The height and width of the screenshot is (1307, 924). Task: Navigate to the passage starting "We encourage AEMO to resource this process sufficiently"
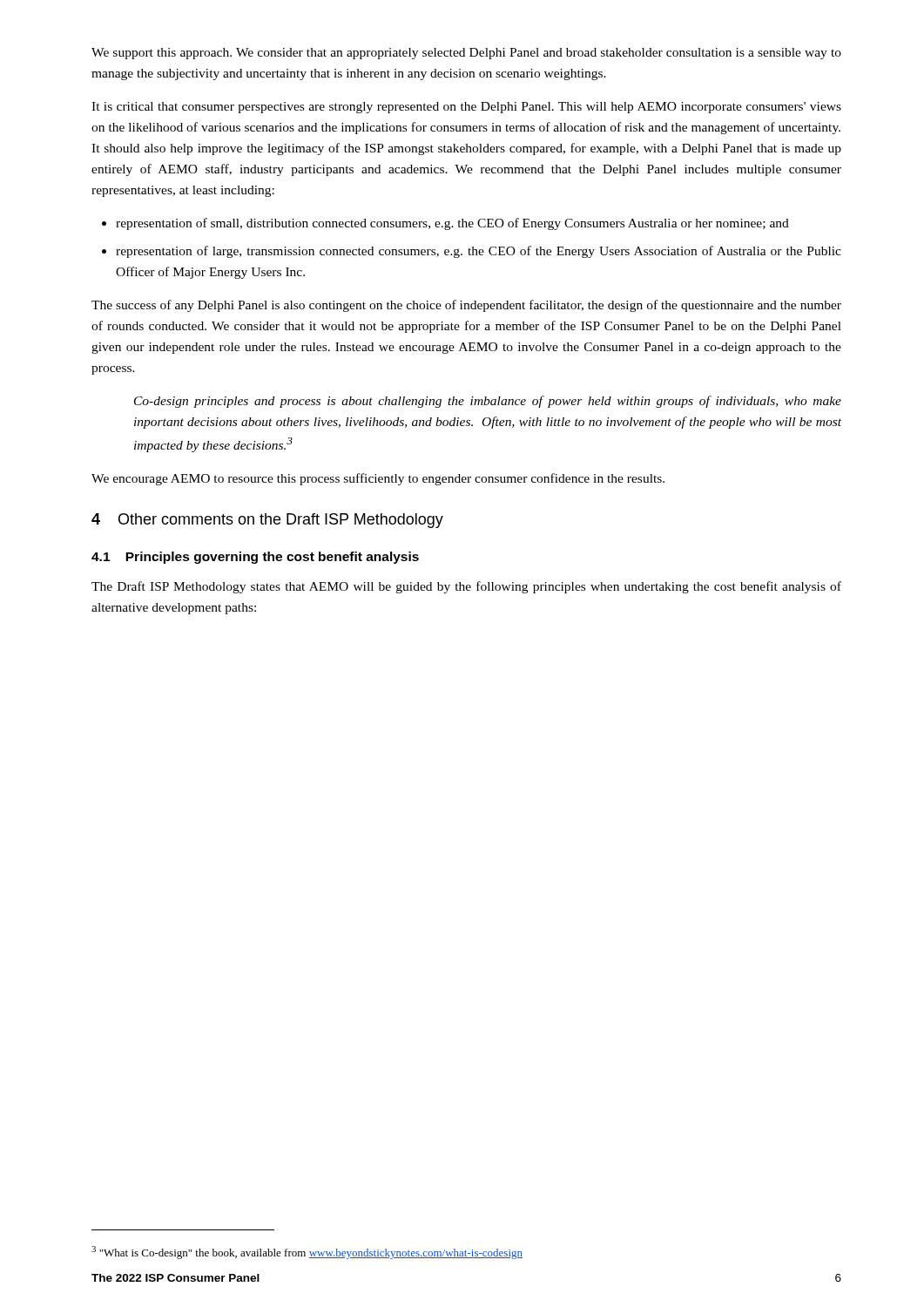[x=466, y=479]
